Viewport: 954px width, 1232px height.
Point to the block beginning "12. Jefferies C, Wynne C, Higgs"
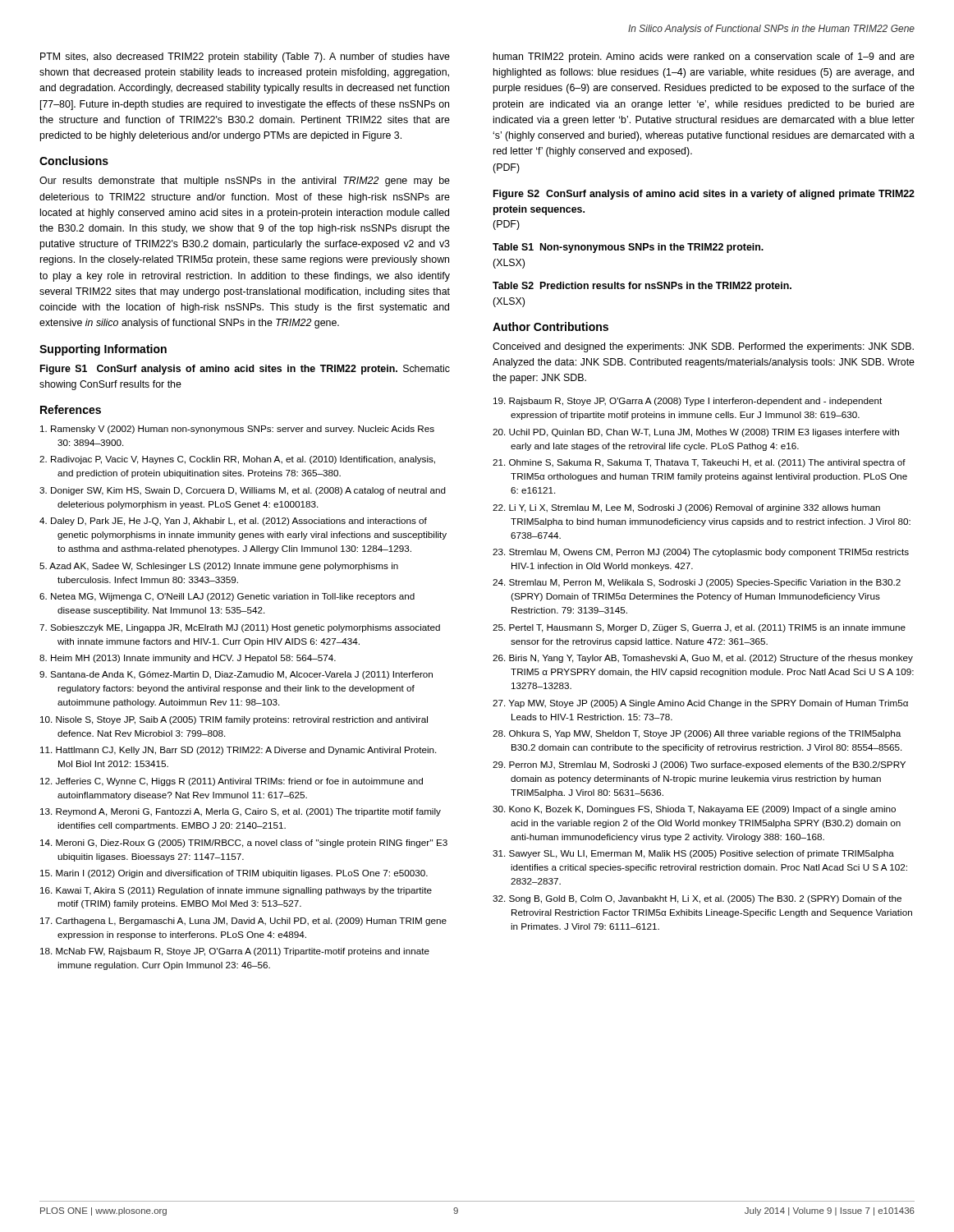[231, 787]
